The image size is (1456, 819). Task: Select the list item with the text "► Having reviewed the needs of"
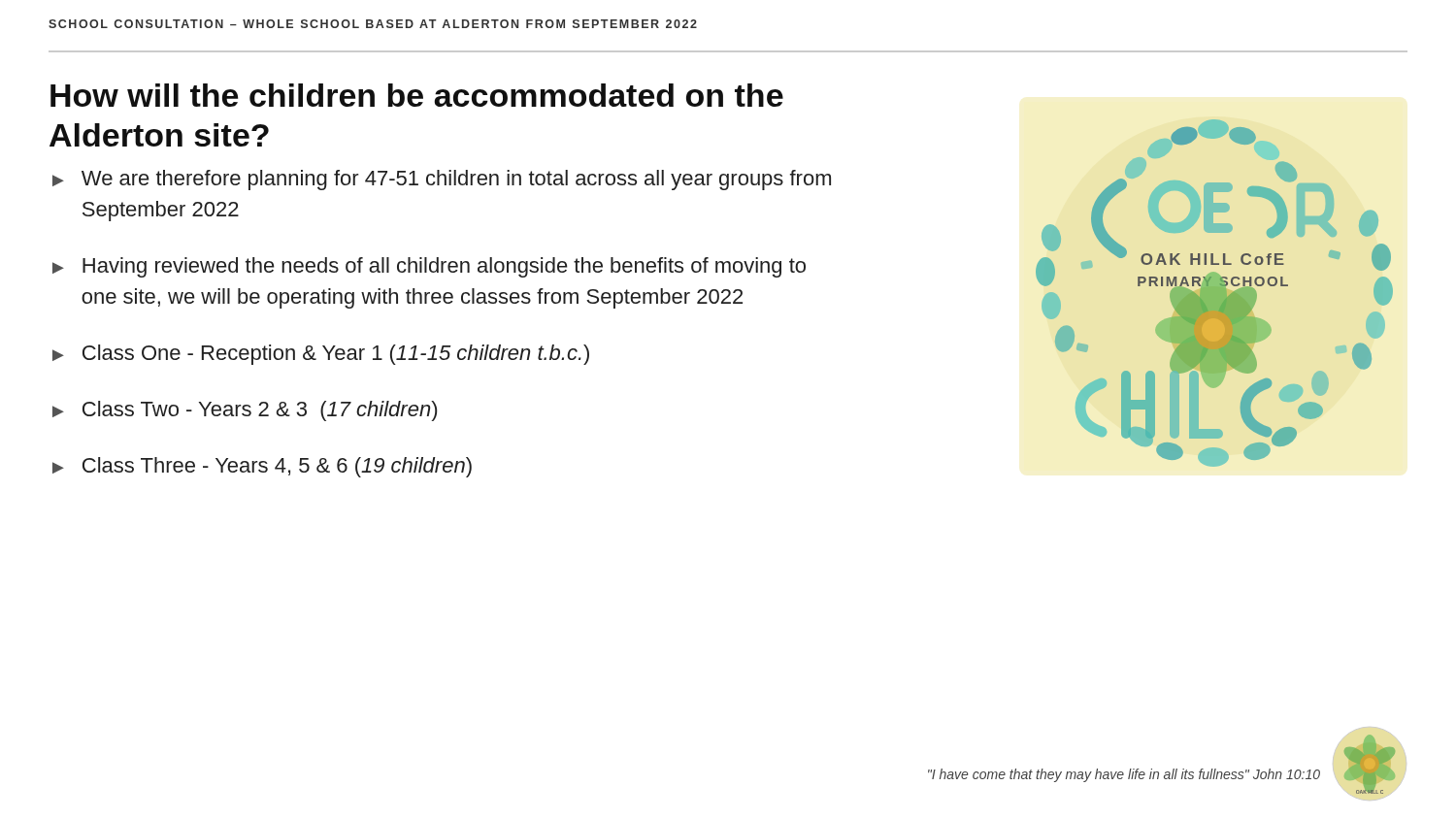click(446, 281)
